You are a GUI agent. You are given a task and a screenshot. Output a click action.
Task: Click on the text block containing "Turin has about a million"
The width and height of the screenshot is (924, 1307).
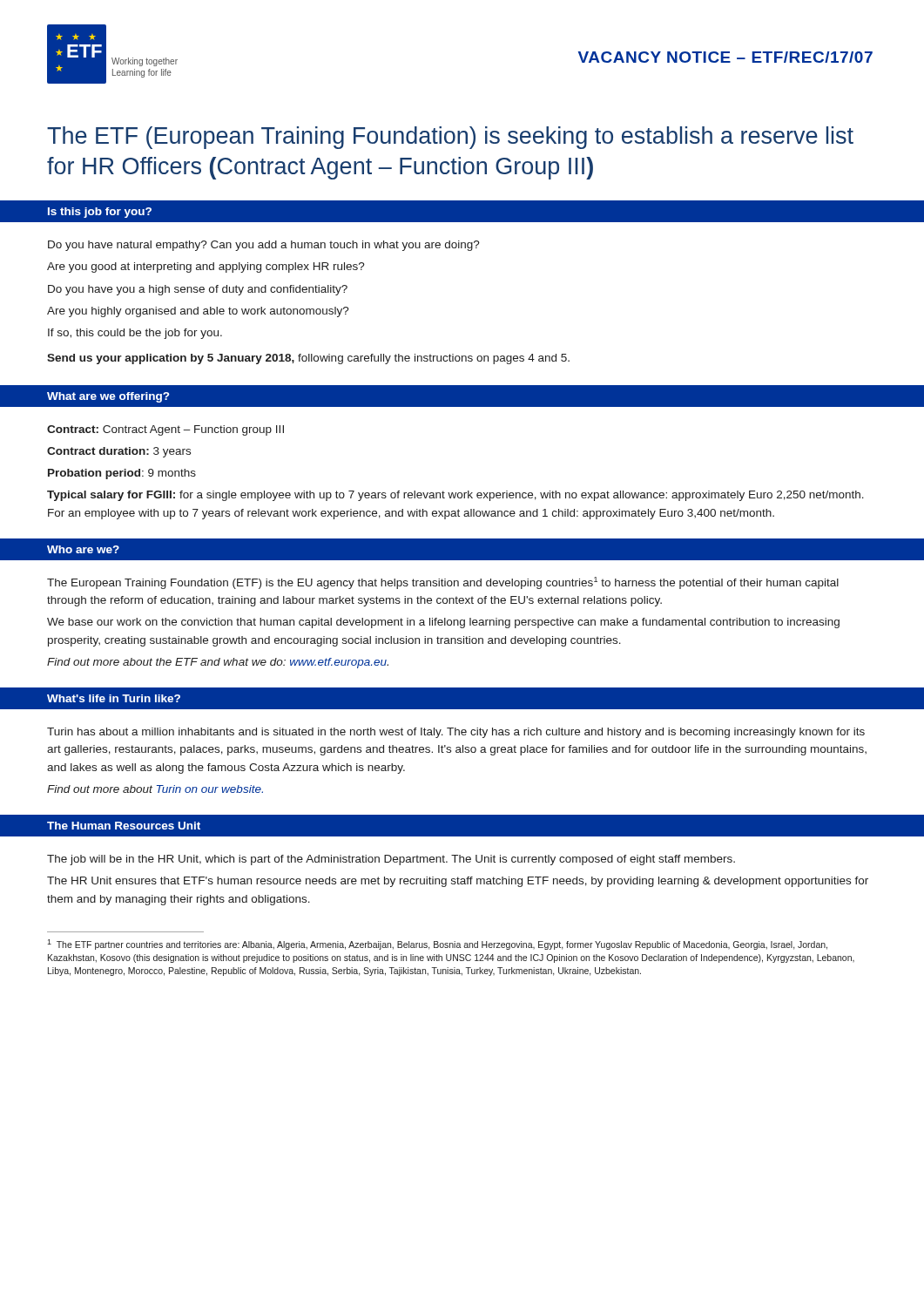[462, 750]
